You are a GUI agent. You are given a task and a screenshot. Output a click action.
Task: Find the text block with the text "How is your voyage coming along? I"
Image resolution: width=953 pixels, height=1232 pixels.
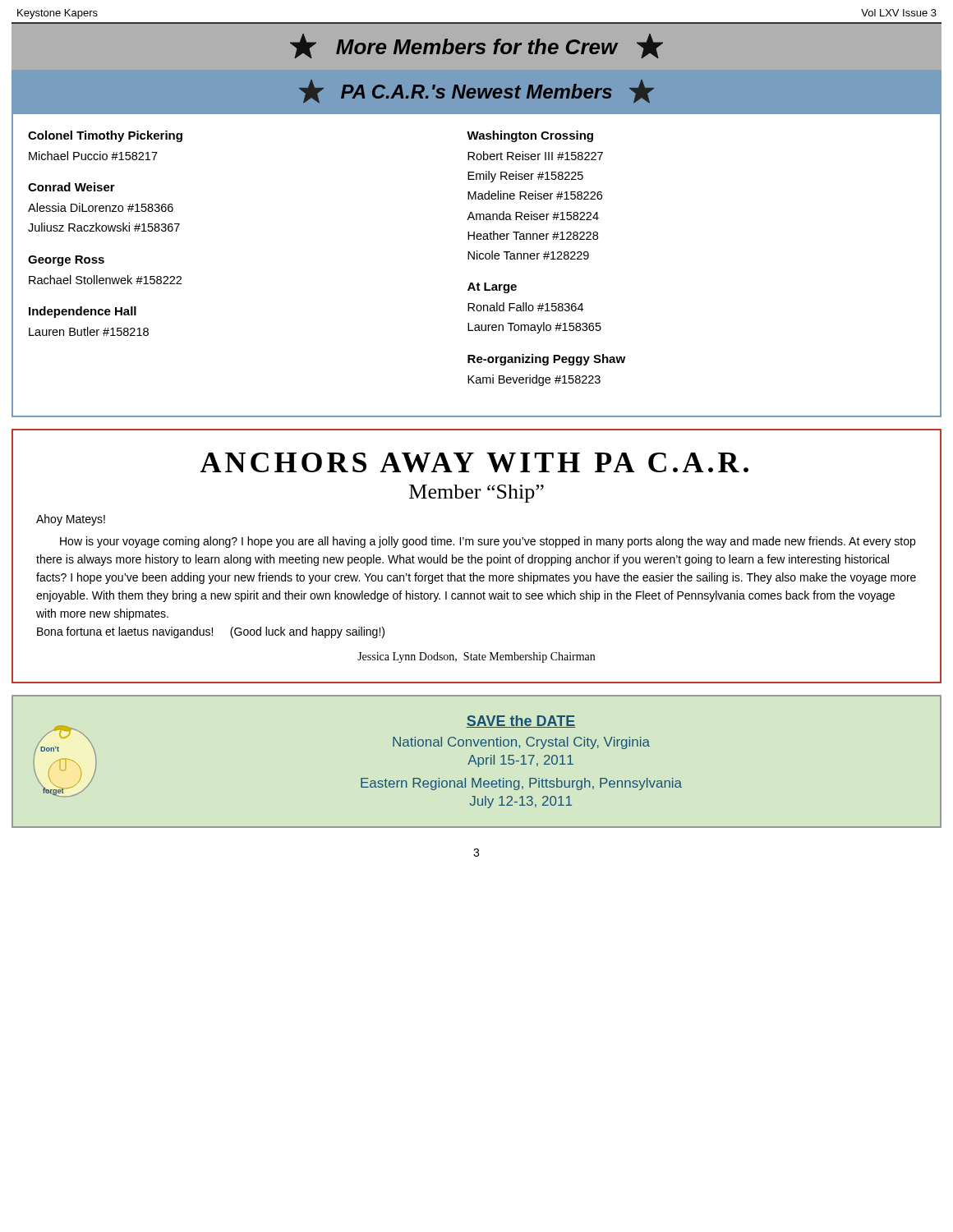(476, 586)
